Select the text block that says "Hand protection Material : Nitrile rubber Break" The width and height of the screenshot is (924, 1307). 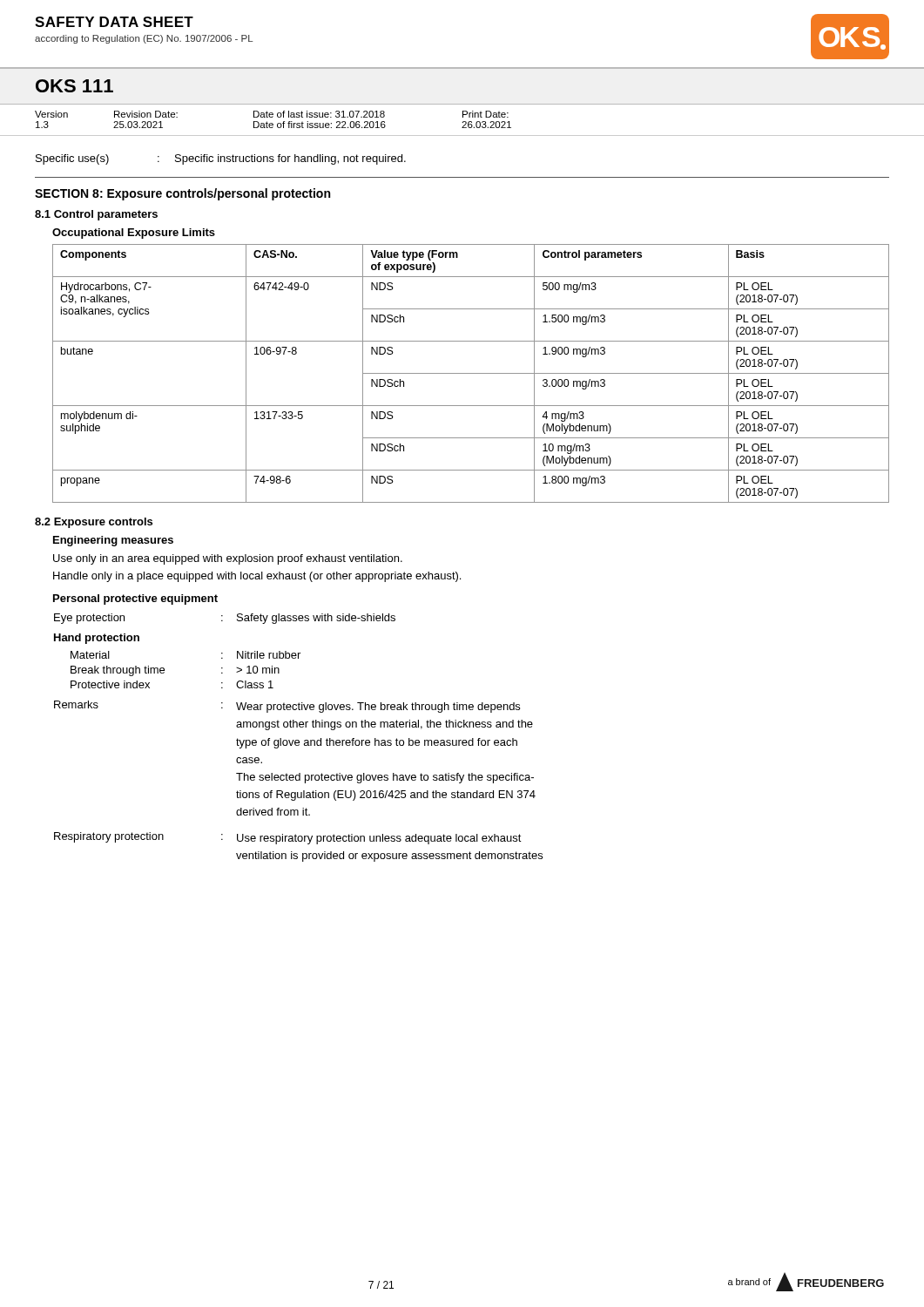click(97, 639)
